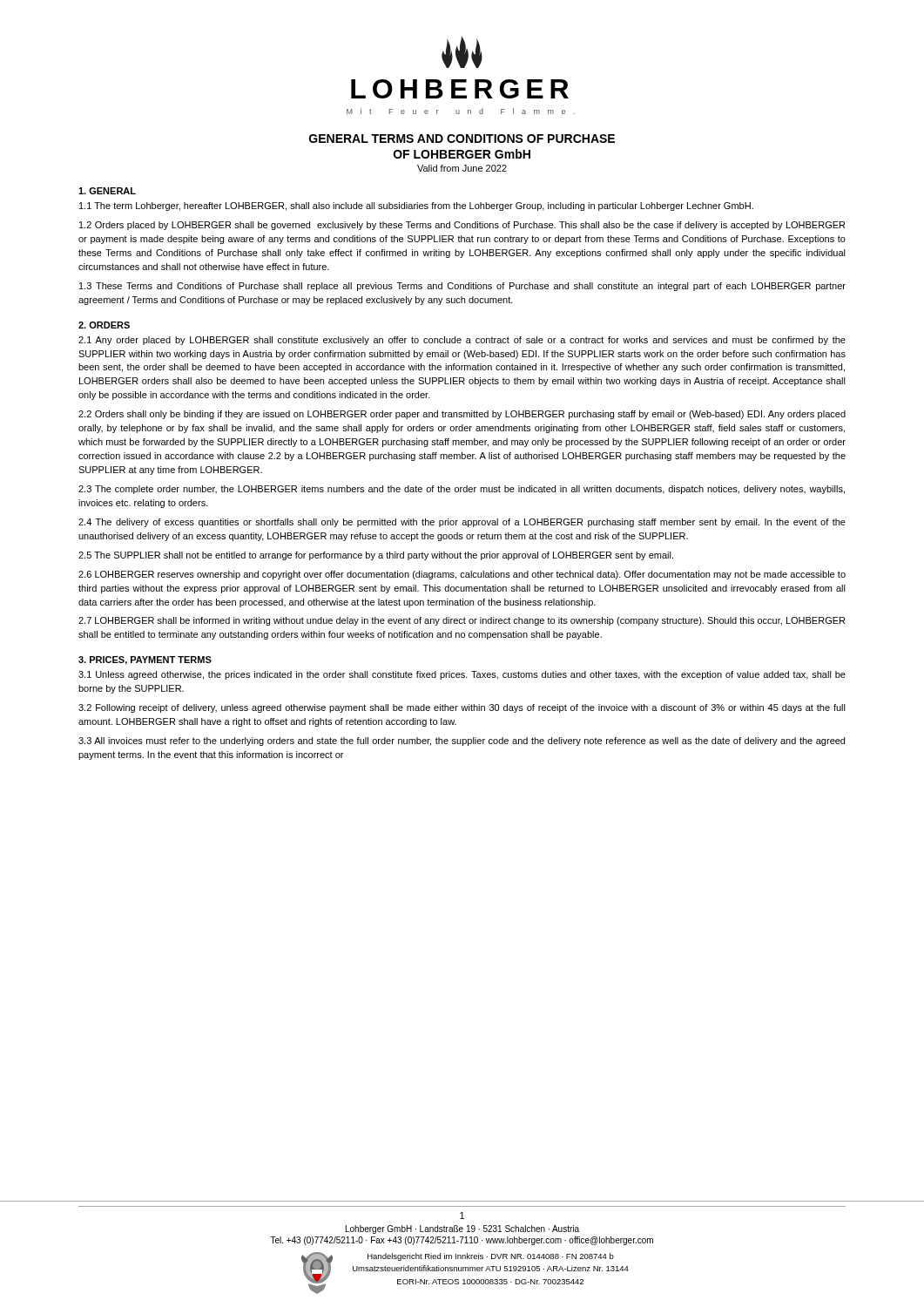Find the block on this page that starts "2 Orders placed by LOHBERGER shall be"

pyautogui.click(x=462, y=246)
